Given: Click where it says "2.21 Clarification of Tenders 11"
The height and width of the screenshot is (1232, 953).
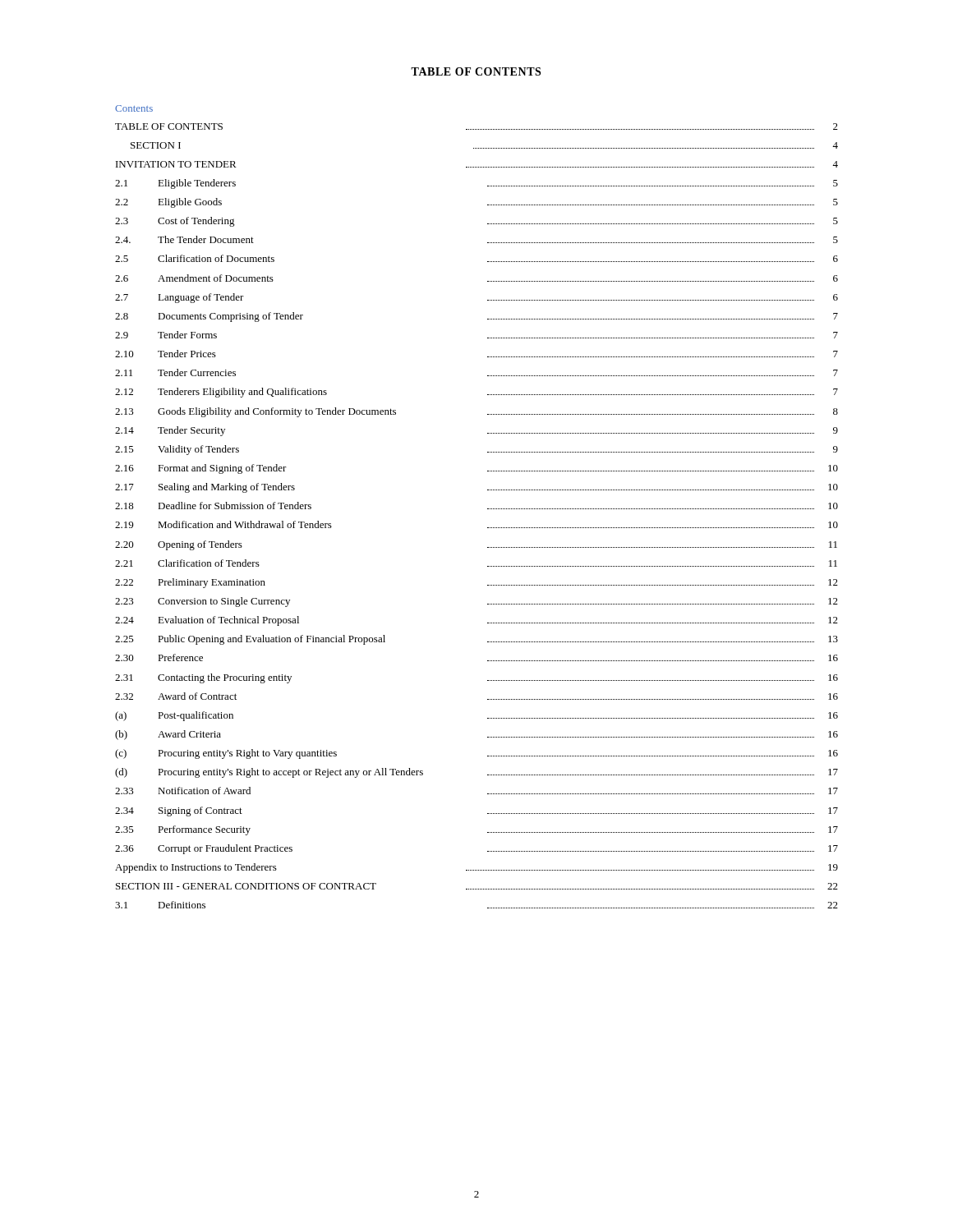Looking at the screenshot, I should coord(476,563).
